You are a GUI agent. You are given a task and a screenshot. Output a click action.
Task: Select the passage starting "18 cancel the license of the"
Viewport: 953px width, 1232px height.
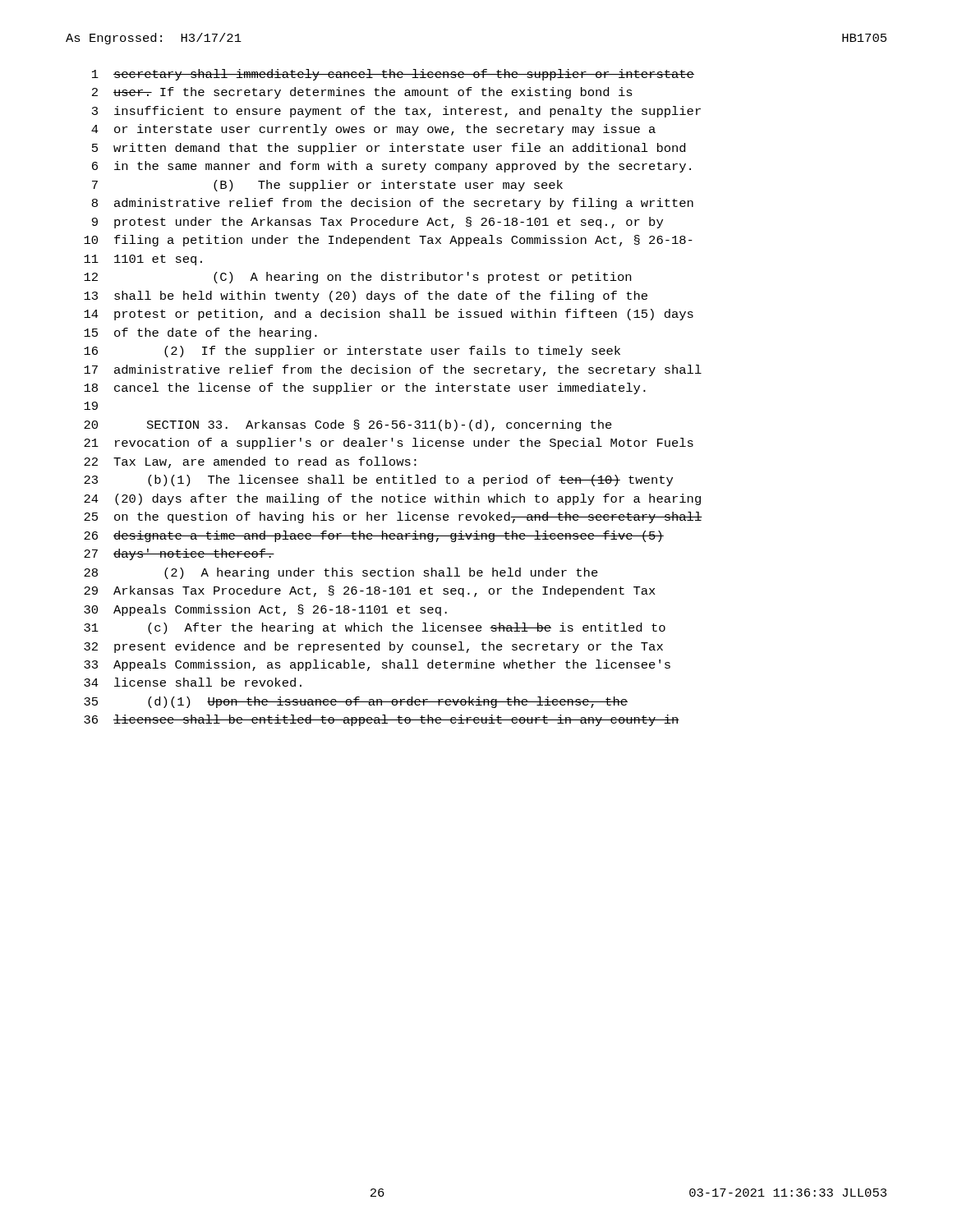coord(476,389)
